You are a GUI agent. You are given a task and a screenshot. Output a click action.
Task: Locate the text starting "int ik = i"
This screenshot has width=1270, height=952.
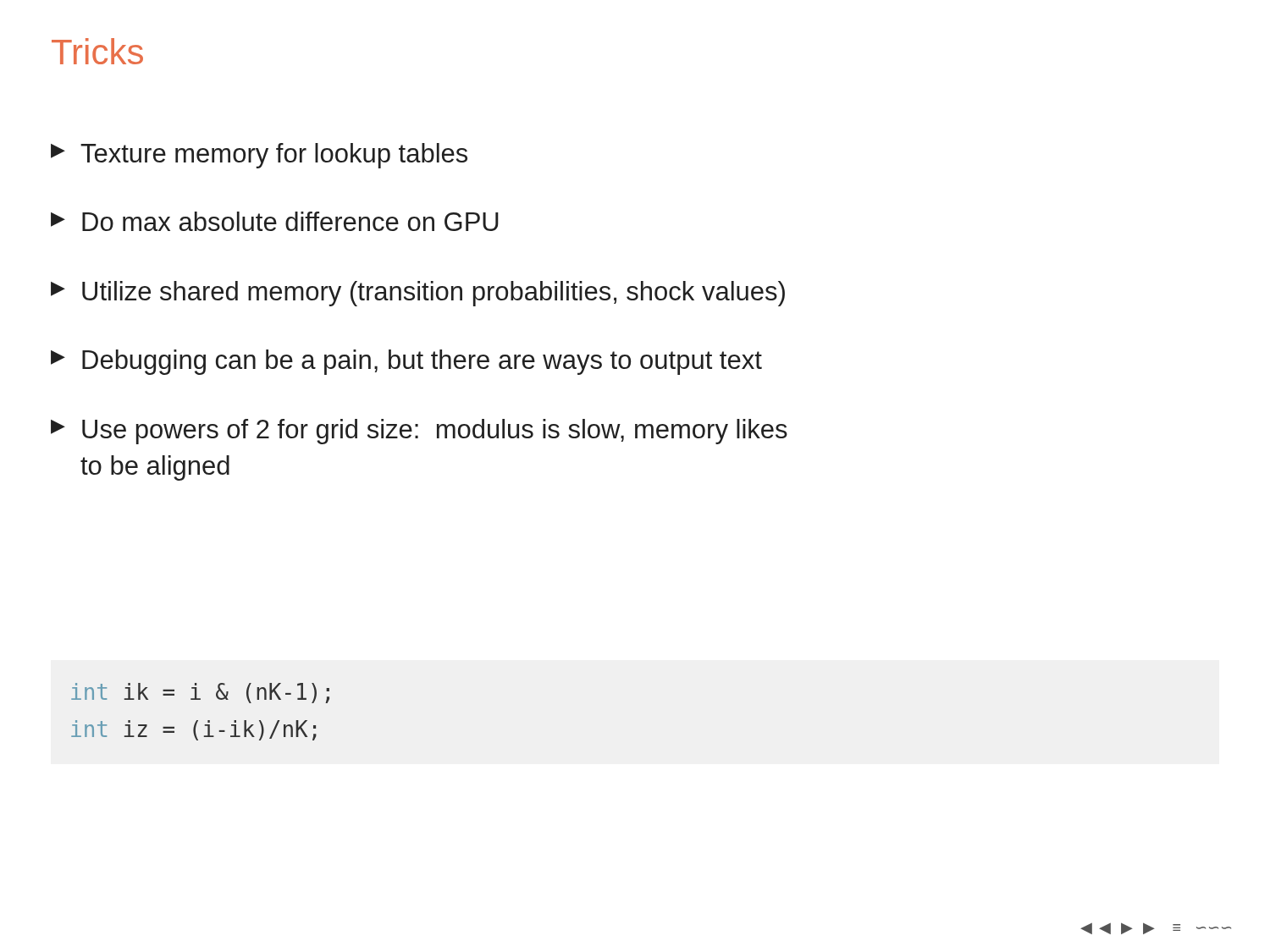pos(202,711)
